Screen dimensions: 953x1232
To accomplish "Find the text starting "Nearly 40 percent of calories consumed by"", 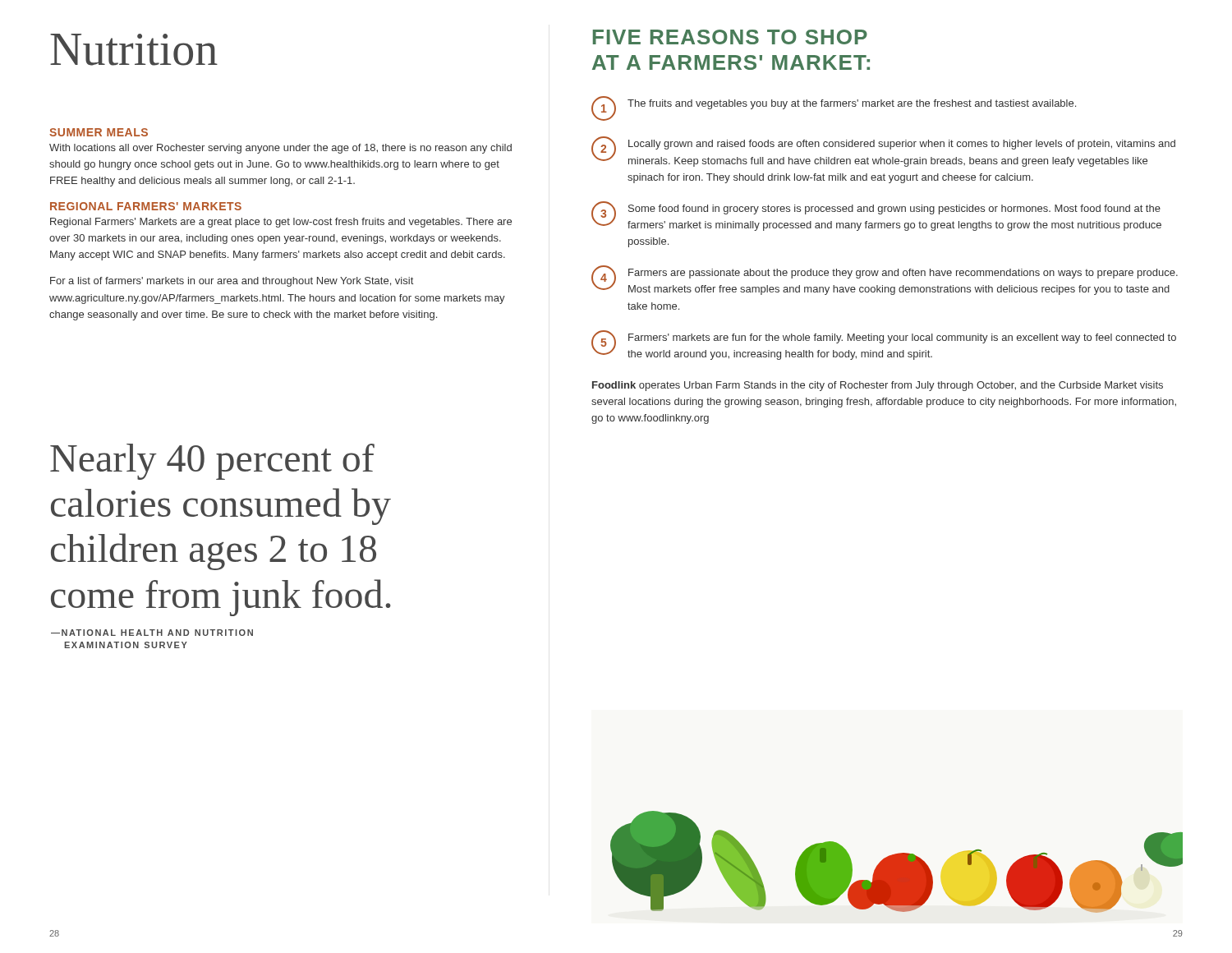I will point(255,526).
